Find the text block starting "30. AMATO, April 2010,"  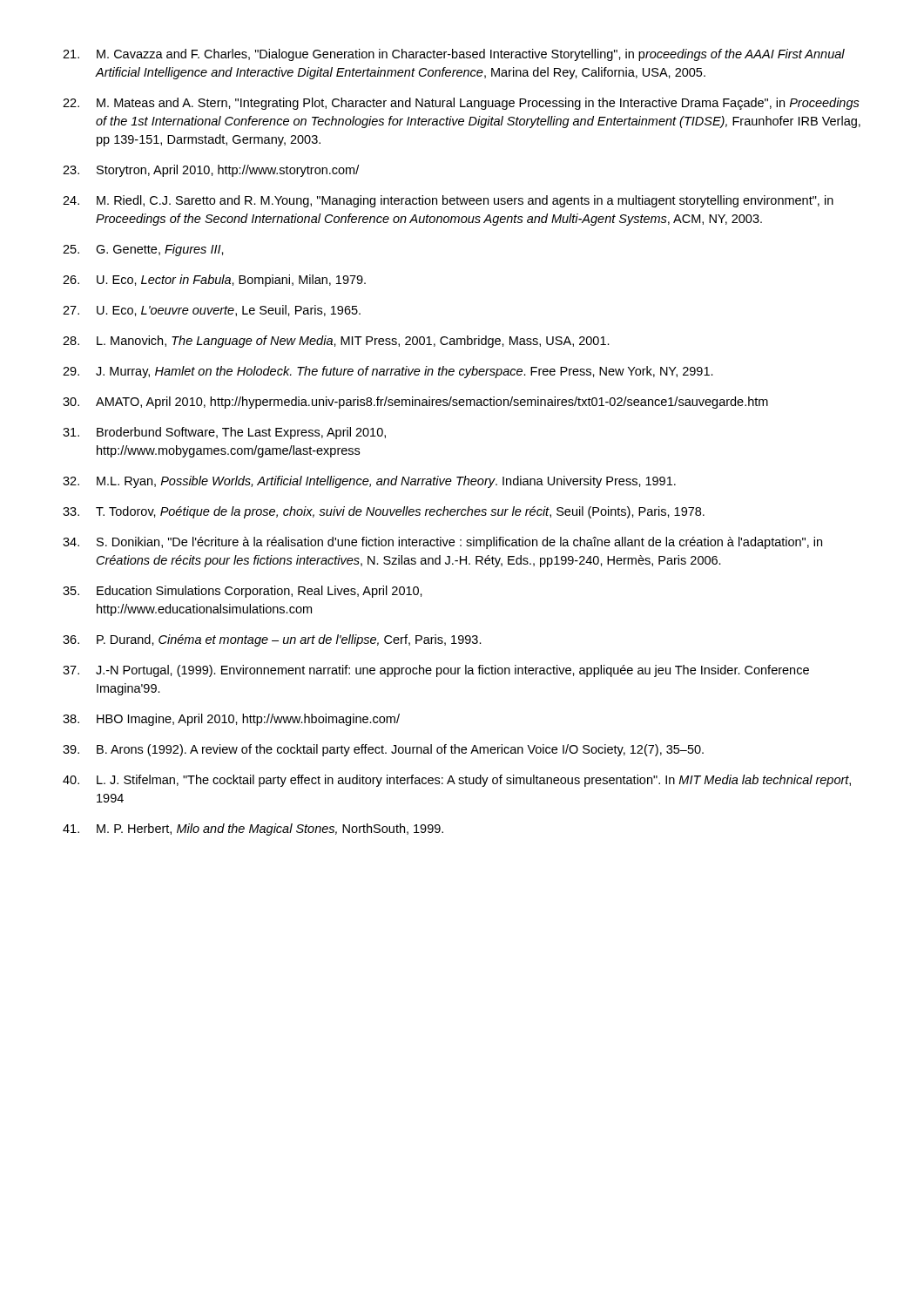tap(462, 402)
